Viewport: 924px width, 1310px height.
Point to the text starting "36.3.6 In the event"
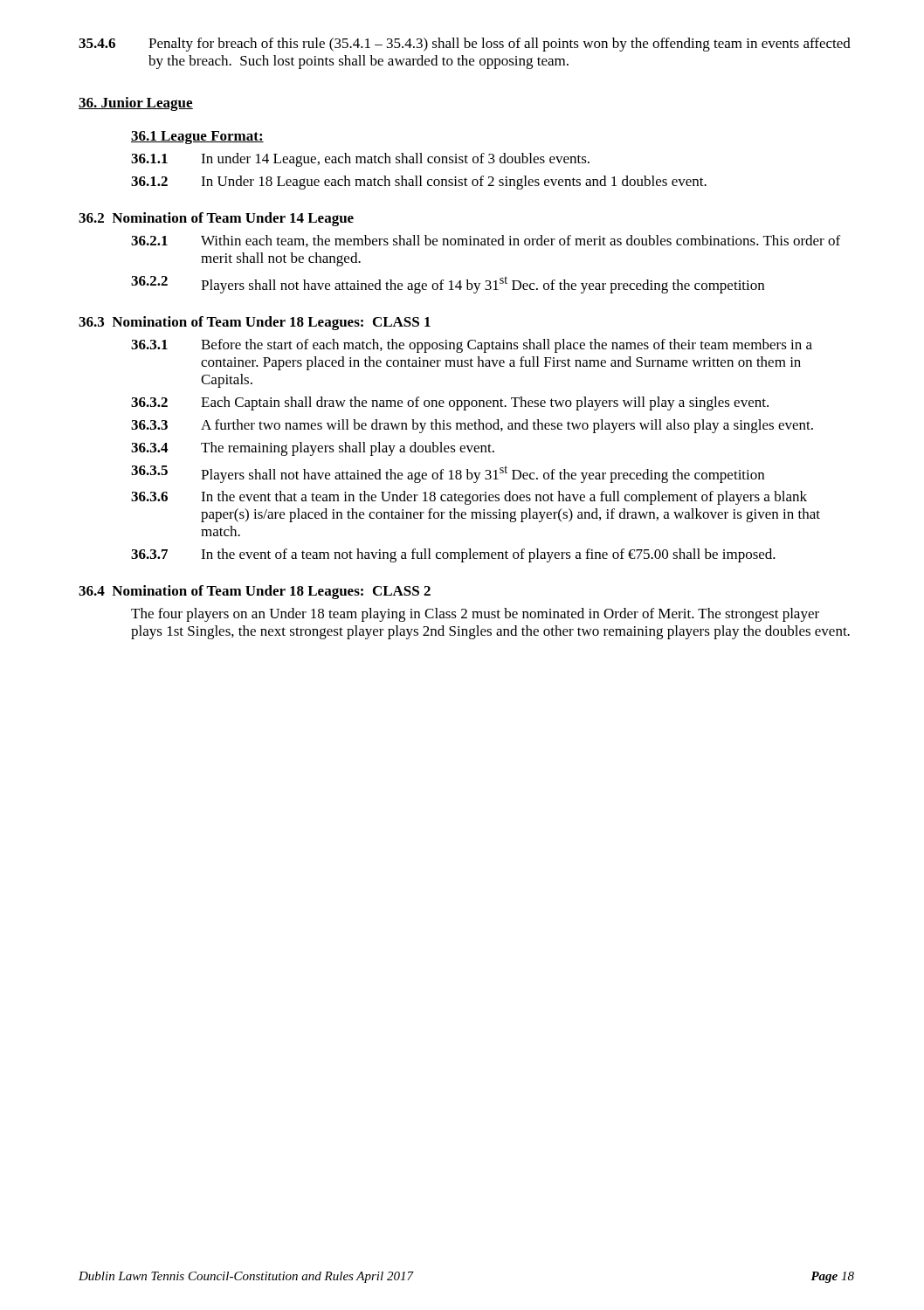point(493,515)
